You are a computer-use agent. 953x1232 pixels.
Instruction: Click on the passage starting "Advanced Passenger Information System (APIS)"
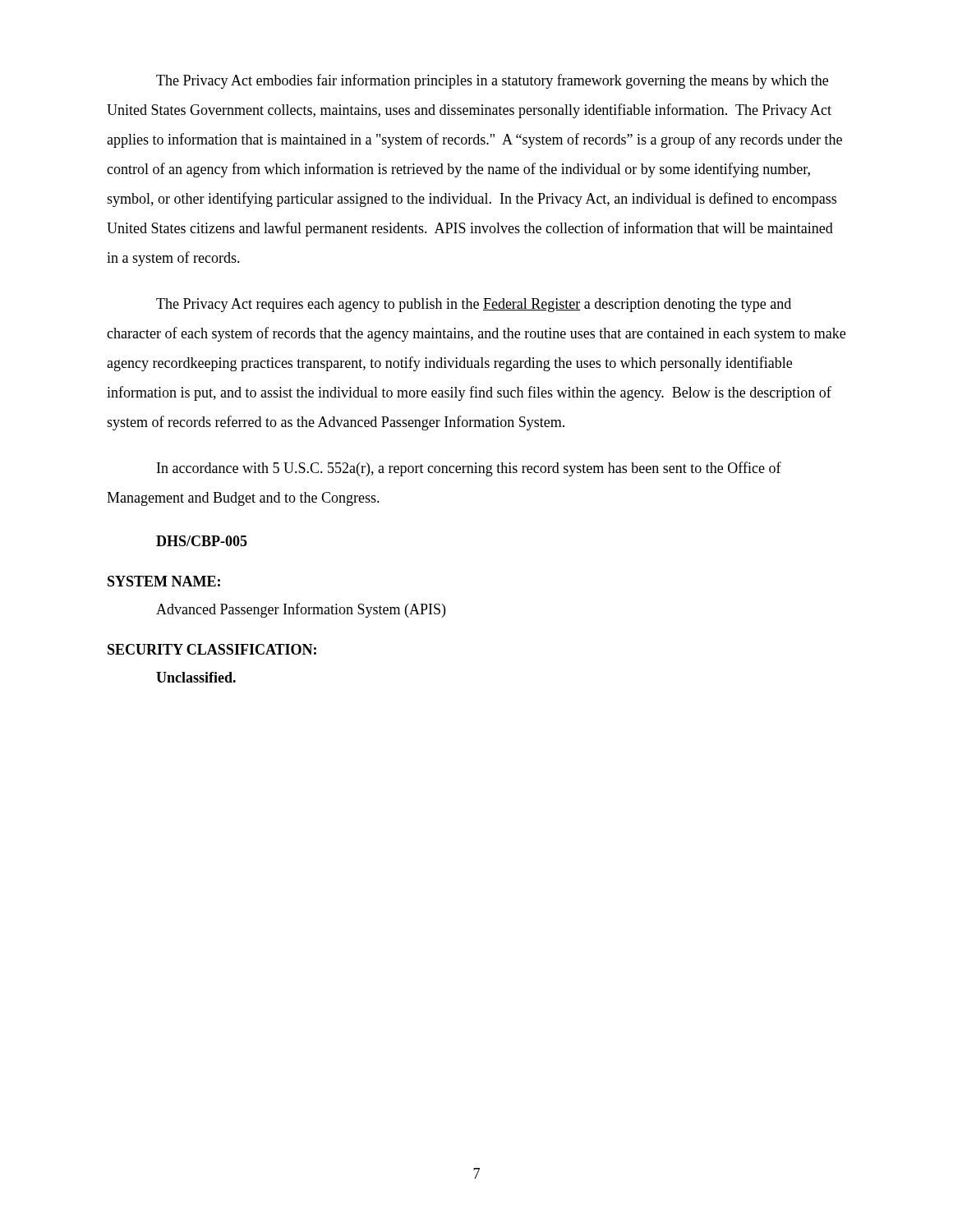point(301,610)
